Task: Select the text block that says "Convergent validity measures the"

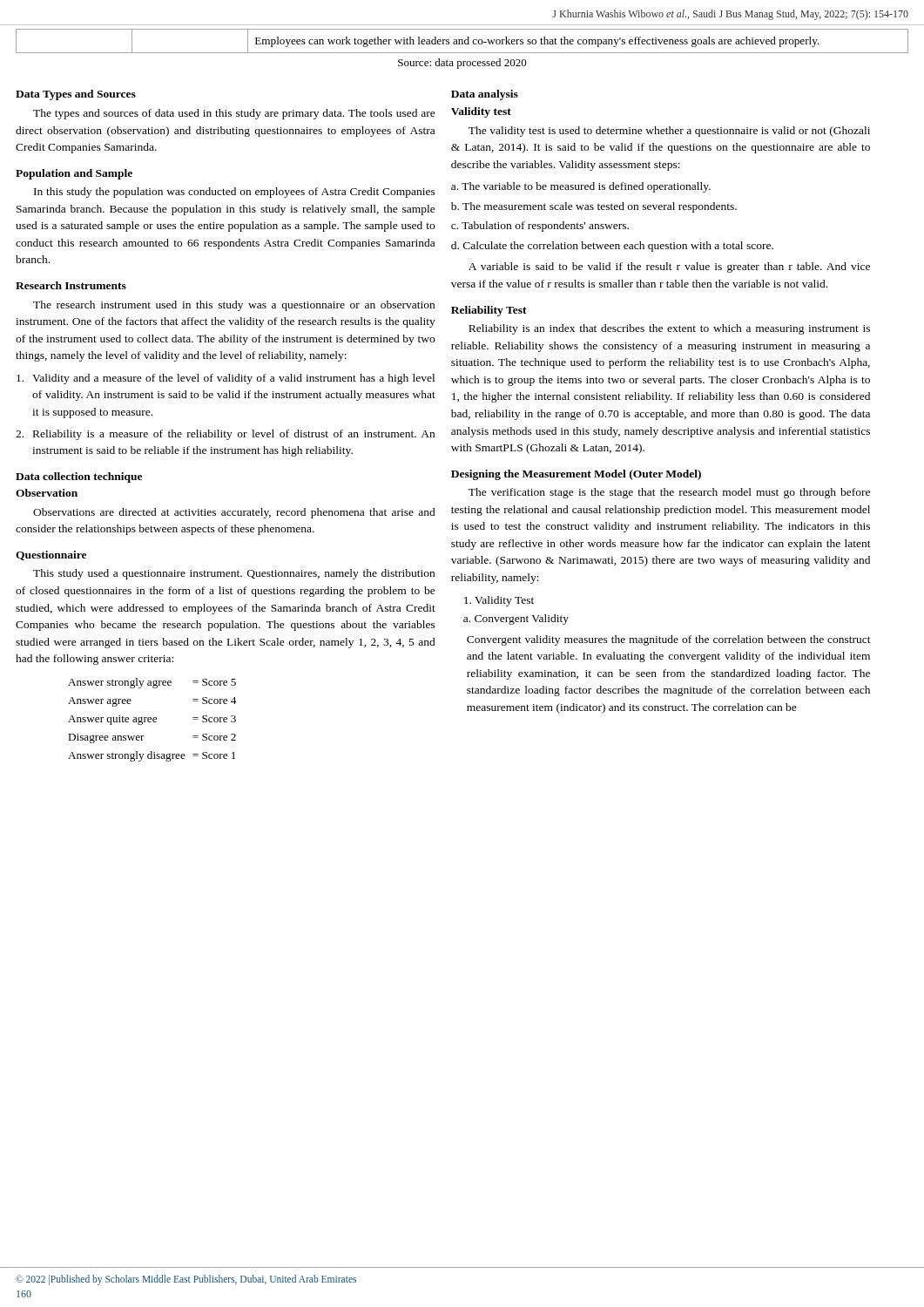Action: tap(668, 673)
